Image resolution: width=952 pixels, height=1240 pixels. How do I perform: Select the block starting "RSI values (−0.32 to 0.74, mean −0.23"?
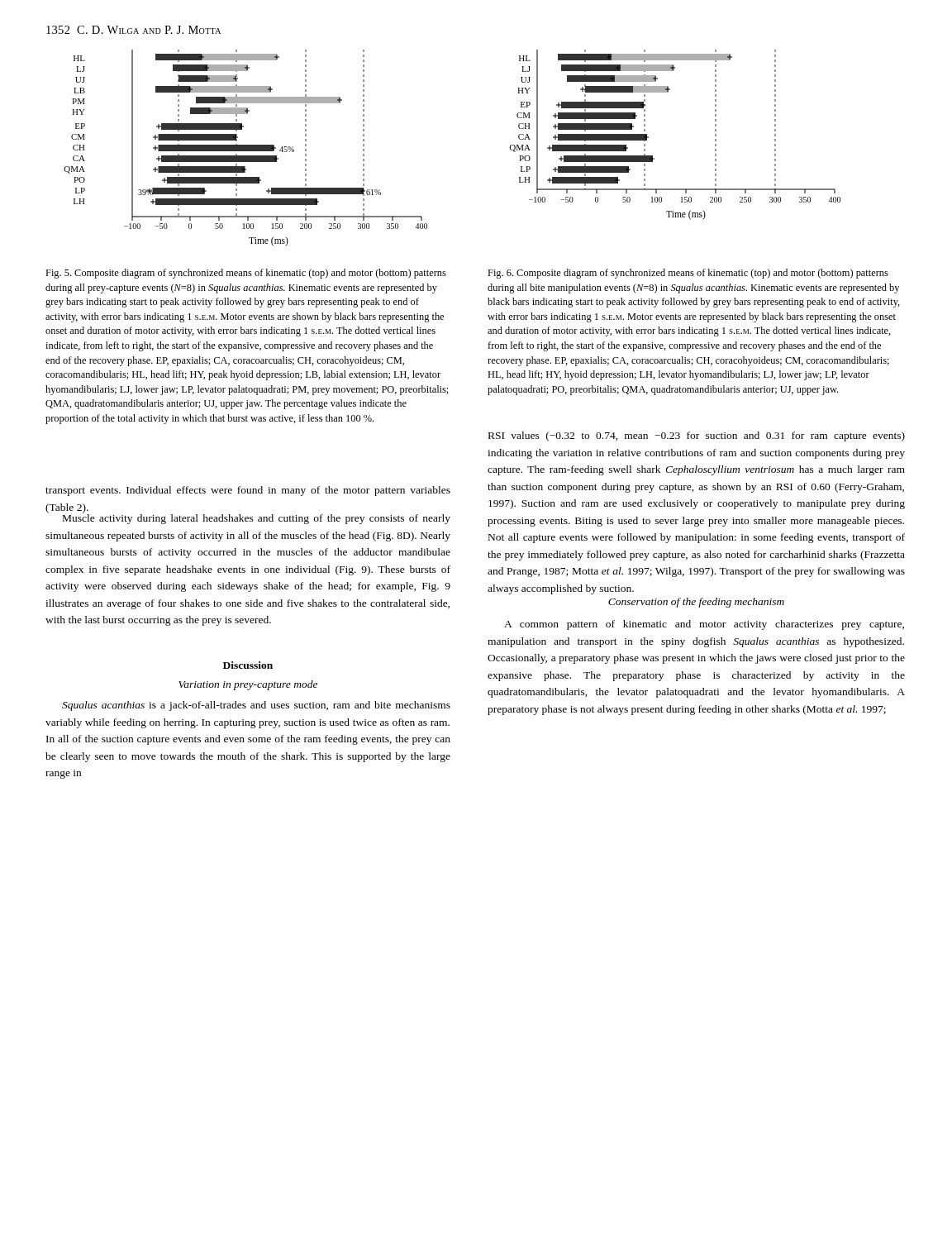[x=696, y=512]
